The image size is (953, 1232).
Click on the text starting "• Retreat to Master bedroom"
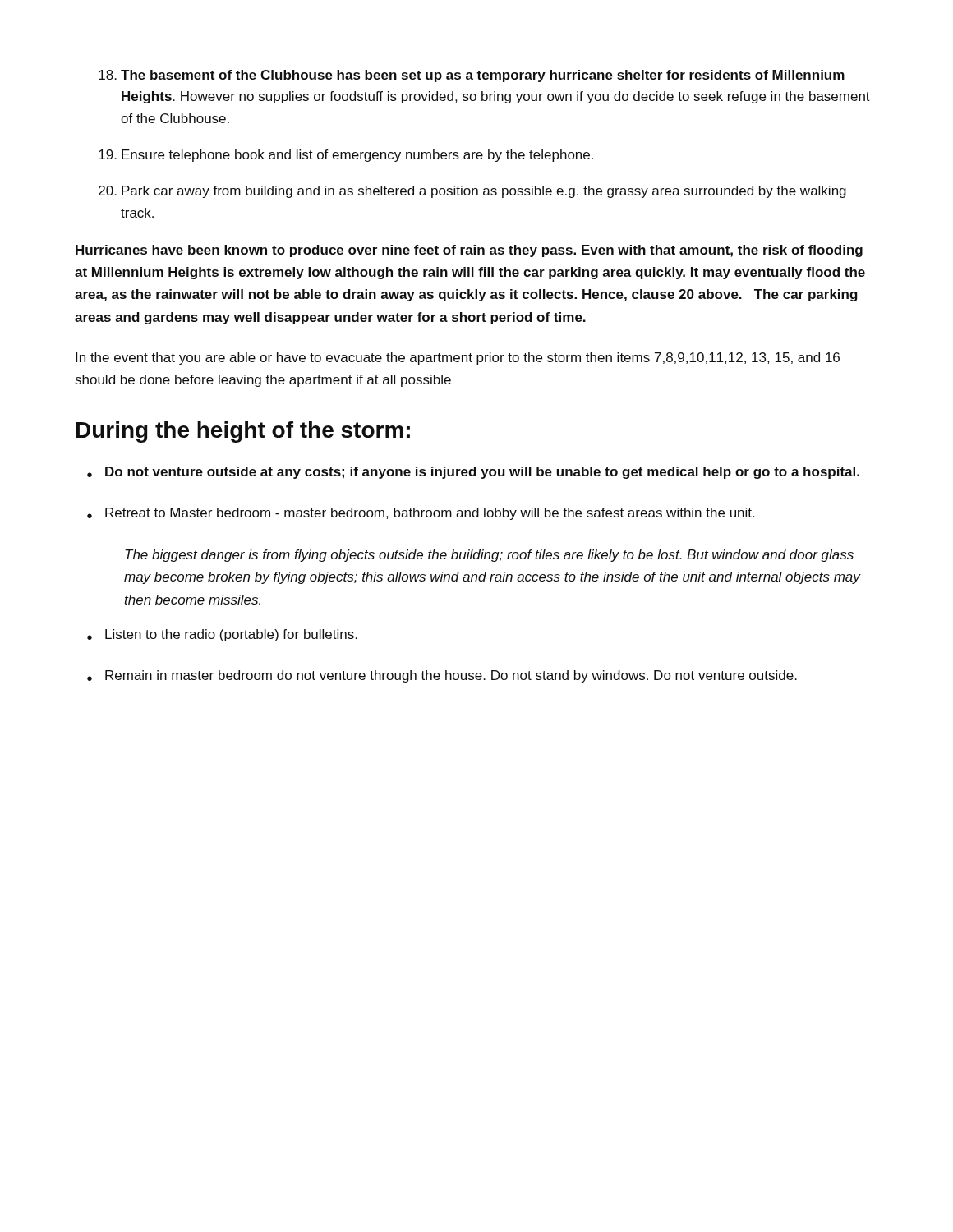(476, 516)
